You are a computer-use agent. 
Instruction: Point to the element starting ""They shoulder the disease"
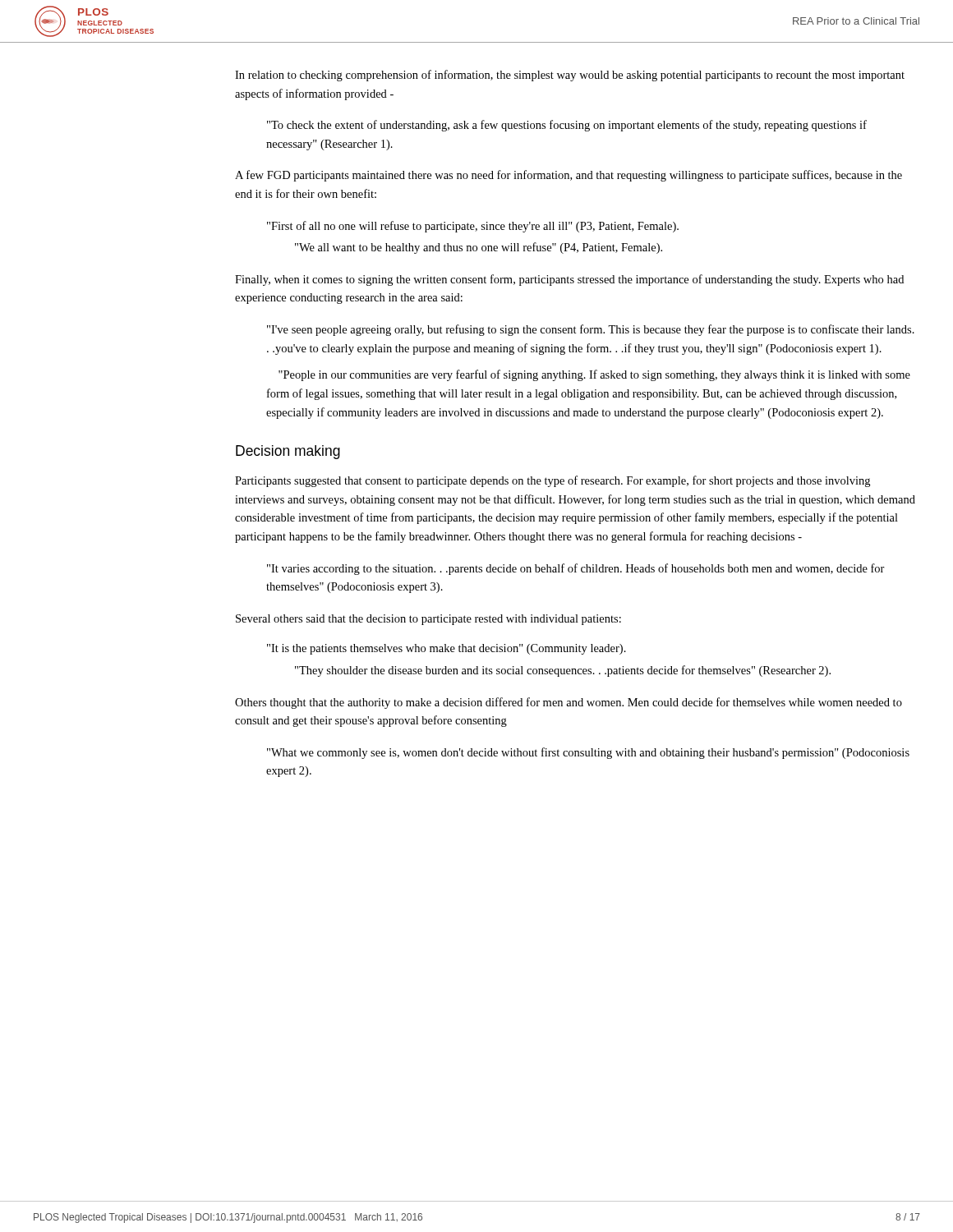[x=563, y=670]
